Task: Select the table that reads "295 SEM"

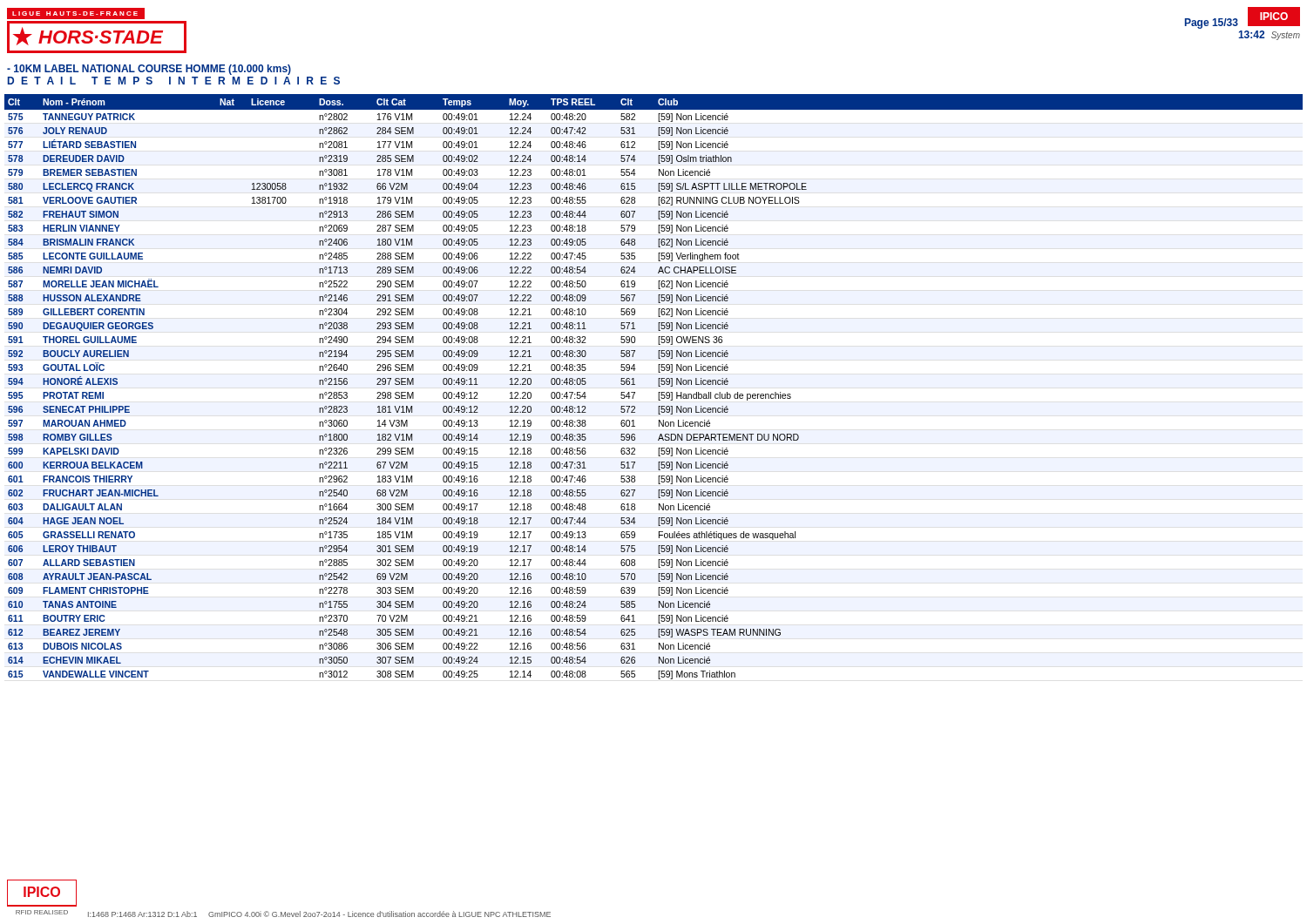Action: point(654,388)
